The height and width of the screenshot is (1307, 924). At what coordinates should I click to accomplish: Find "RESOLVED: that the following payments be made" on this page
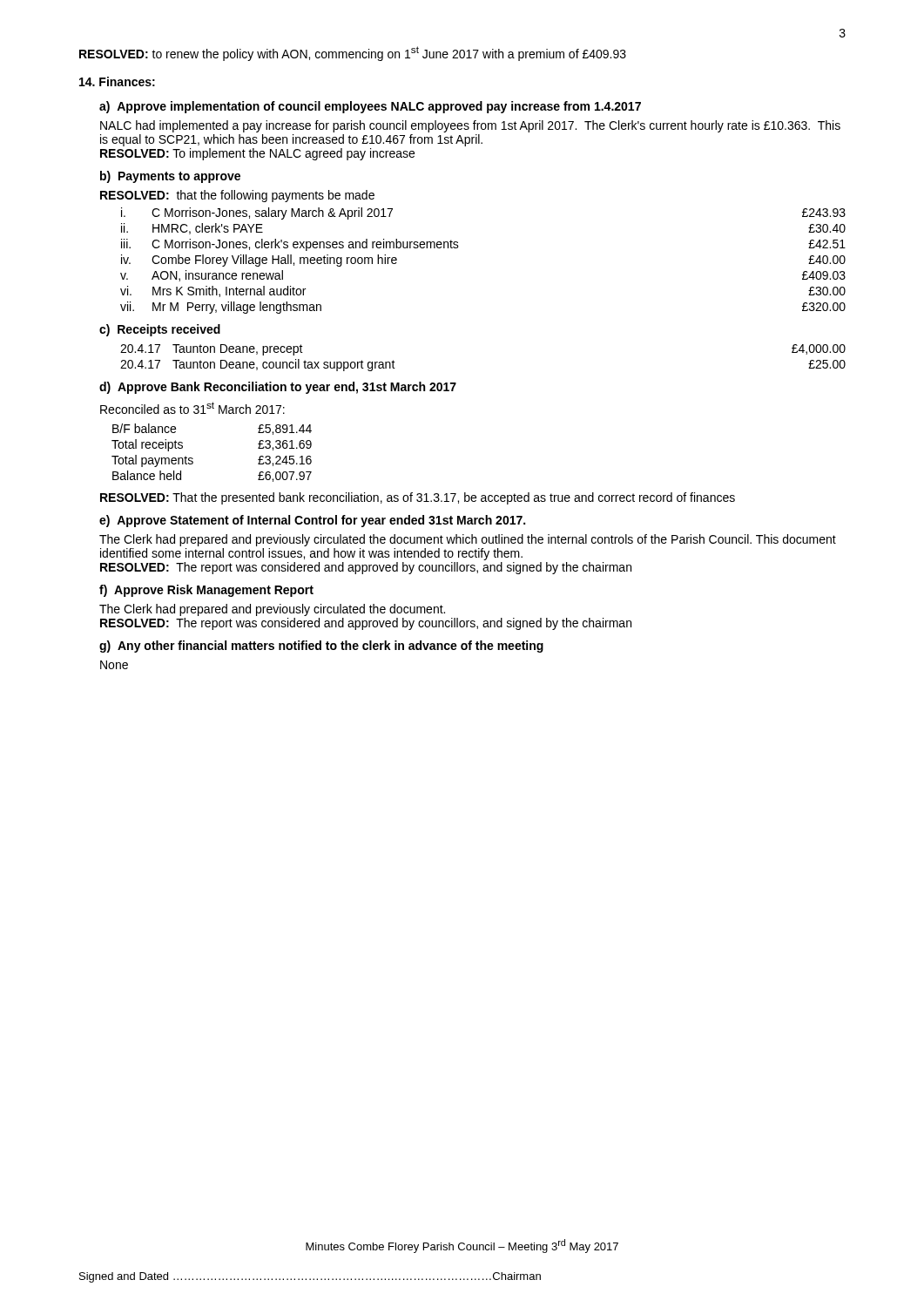[x=237, y=195]
